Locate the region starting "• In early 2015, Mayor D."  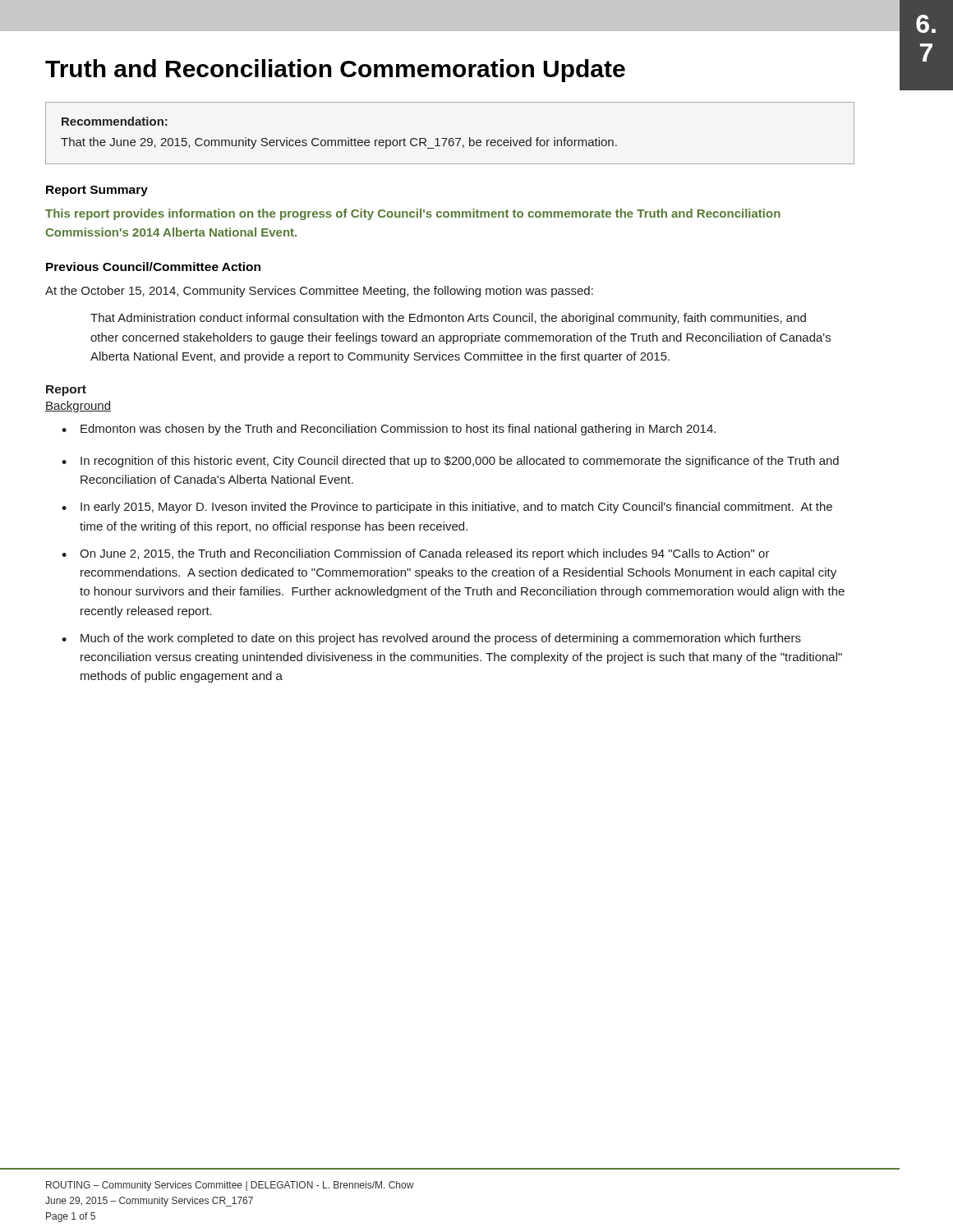coord(454,516)
